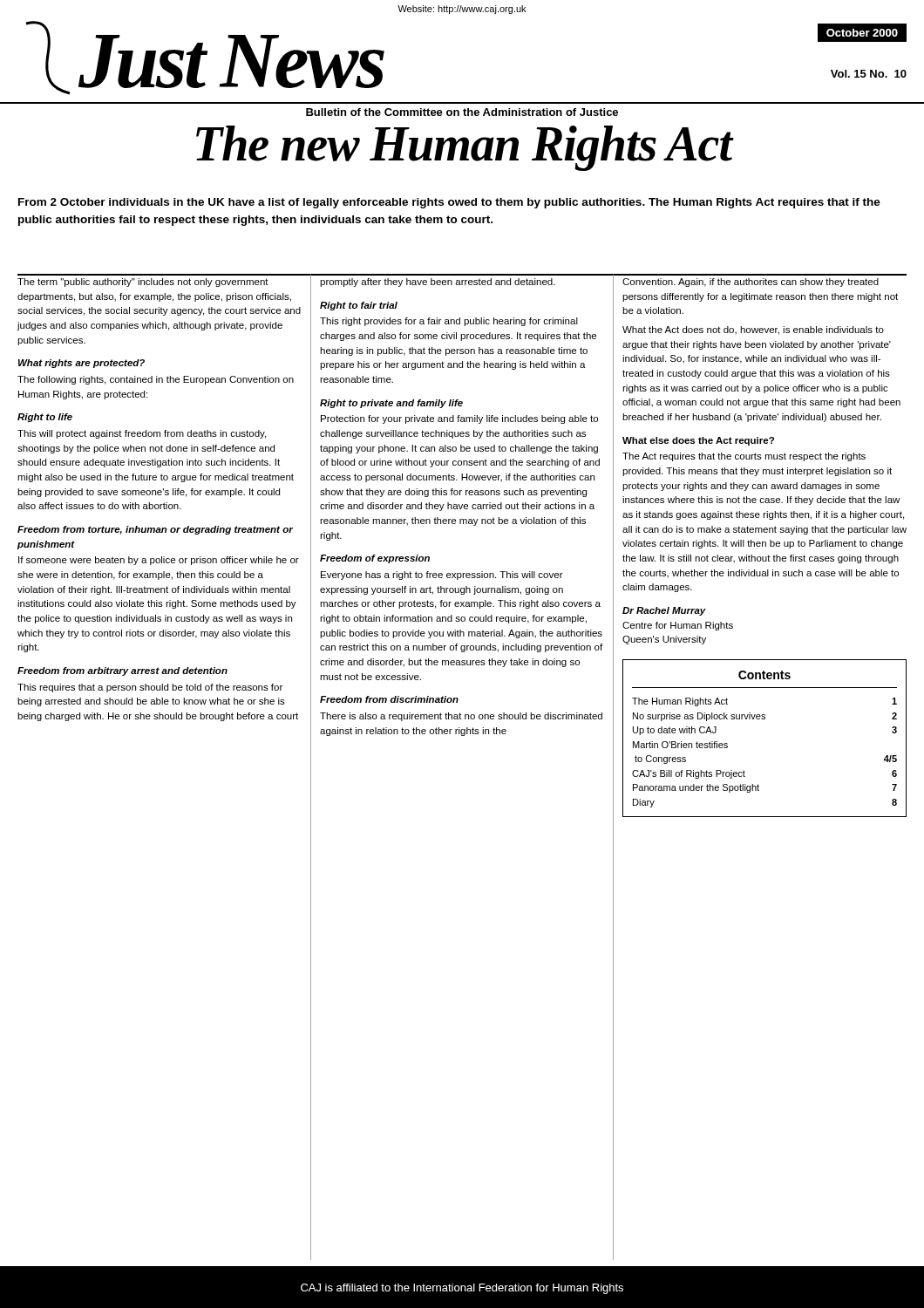
Task: Locate the table with the text "Contents The Human"
Action: click(764, 738)
